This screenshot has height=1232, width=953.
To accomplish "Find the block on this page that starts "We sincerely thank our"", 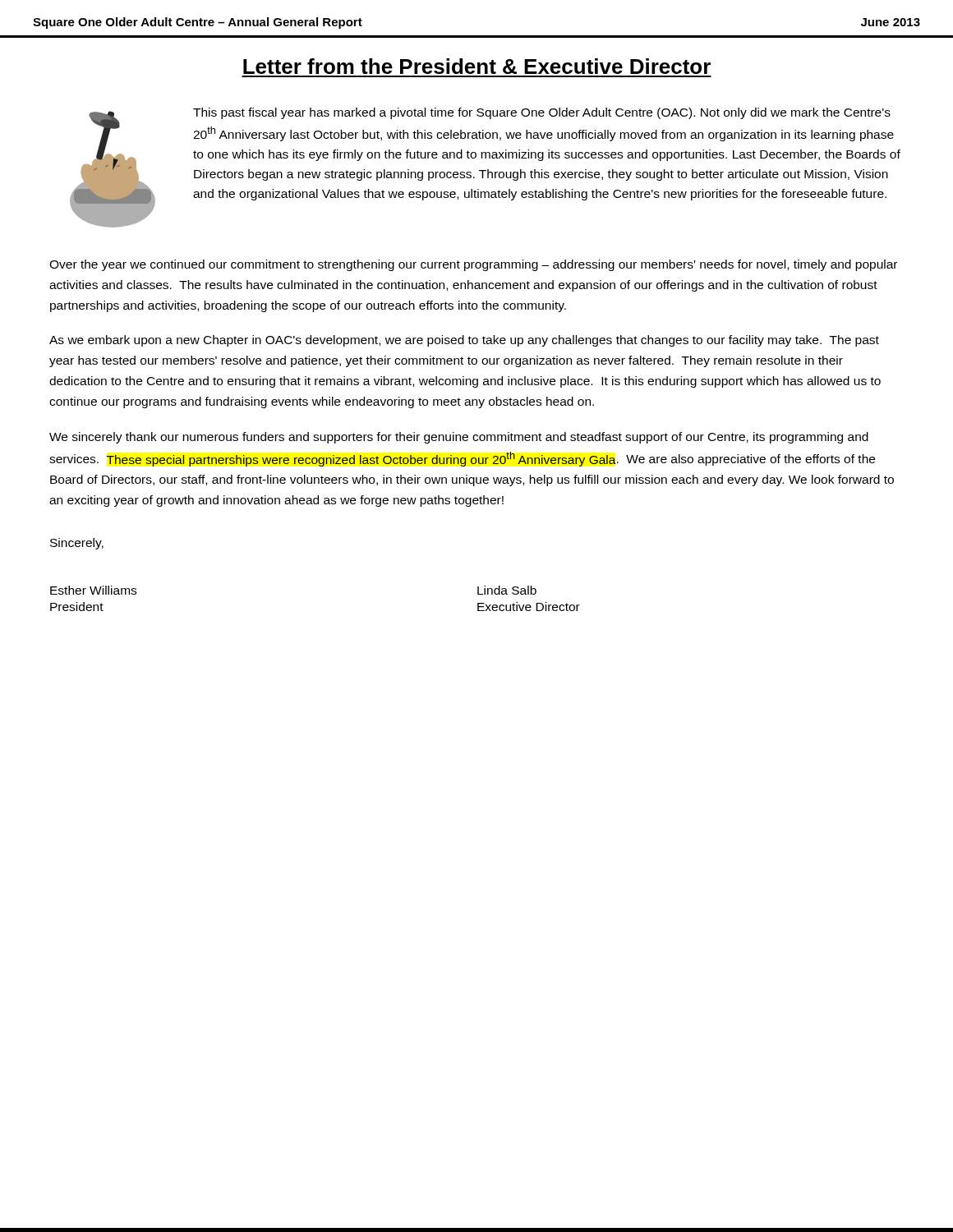I will click(x=472, y=468).
